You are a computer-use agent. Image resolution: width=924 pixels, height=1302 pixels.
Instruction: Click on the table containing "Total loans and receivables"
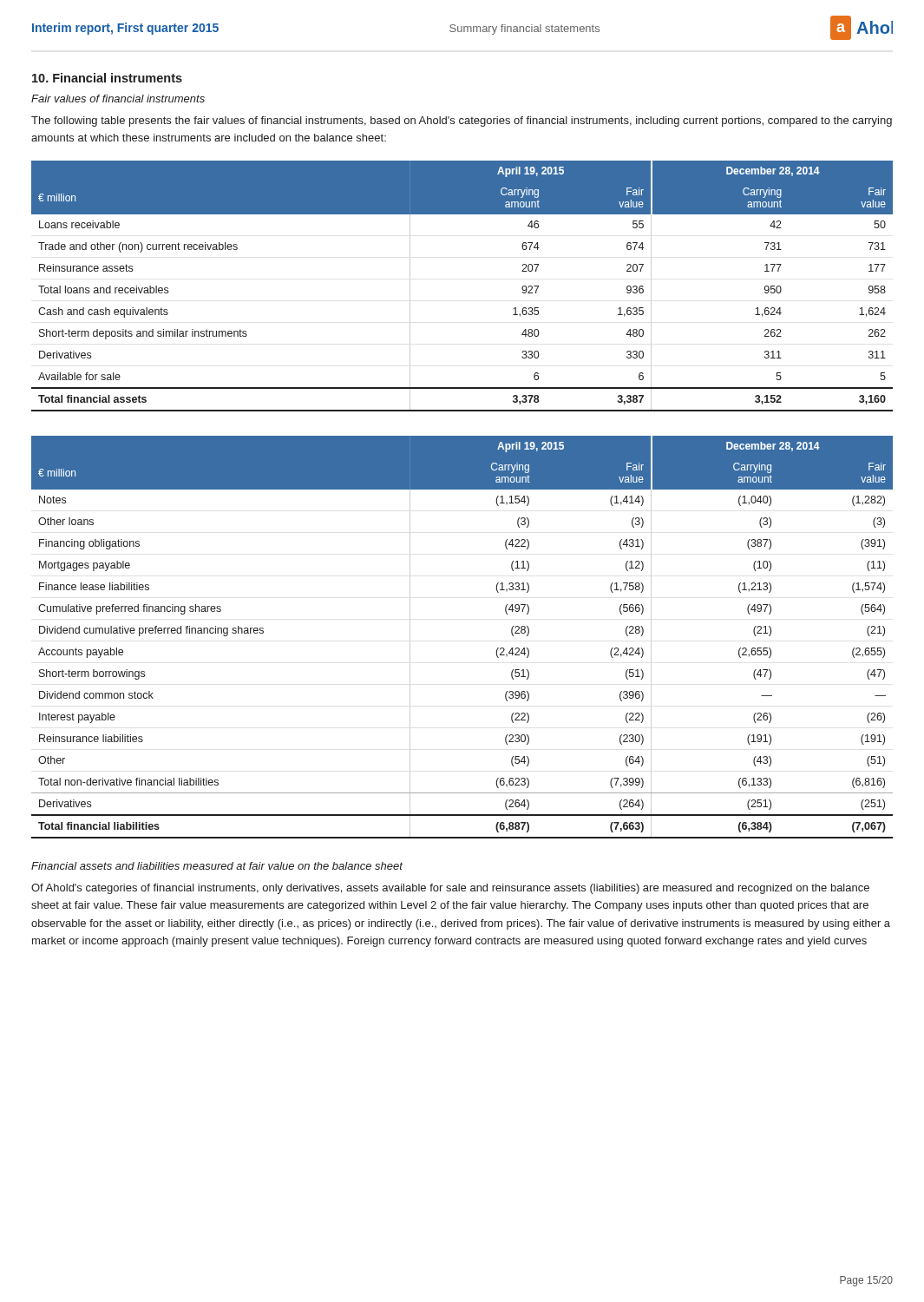click(462, 286)
